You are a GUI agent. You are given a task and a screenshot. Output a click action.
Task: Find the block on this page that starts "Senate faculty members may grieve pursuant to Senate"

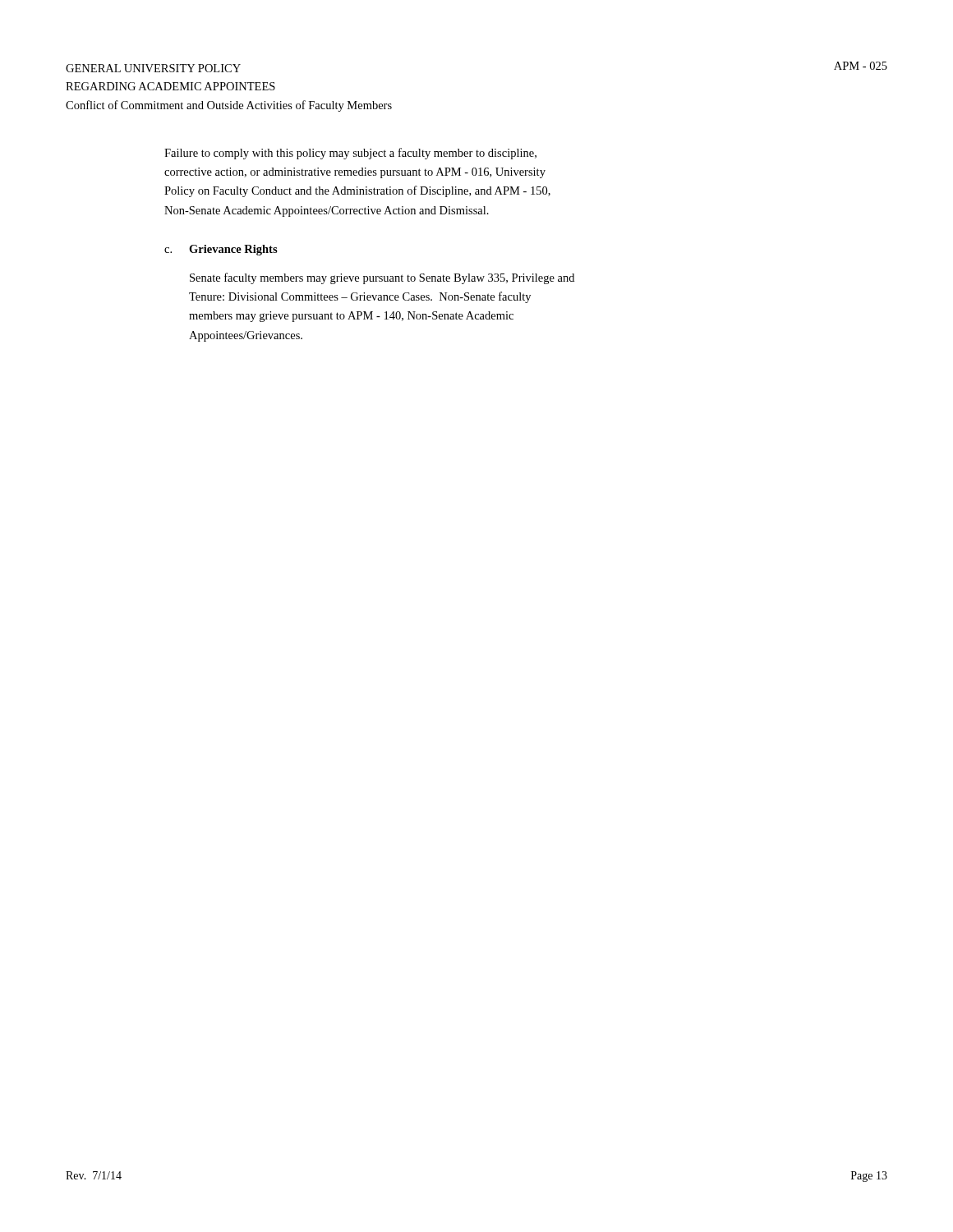(382, 306)
